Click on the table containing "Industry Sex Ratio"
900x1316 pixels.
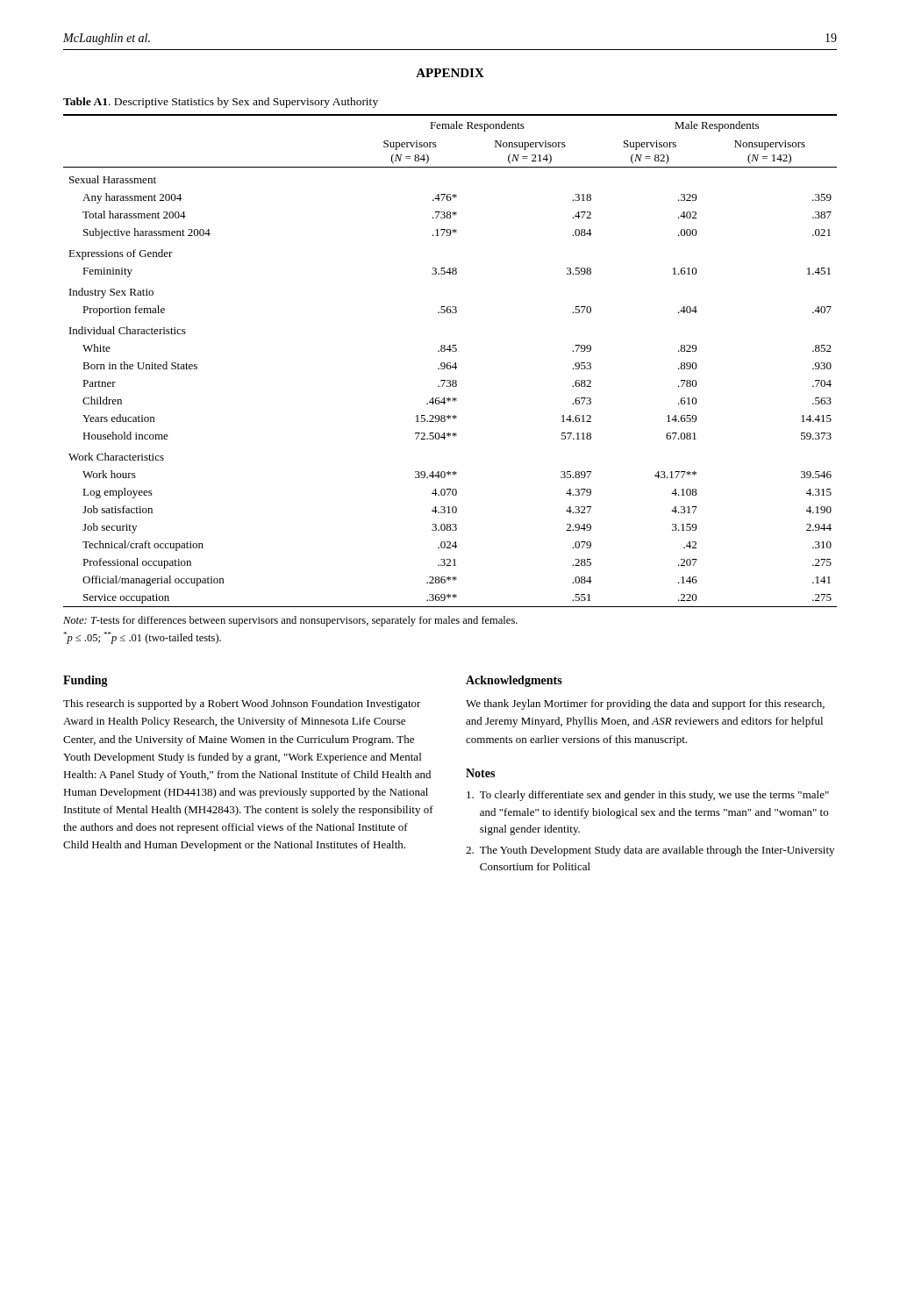point(450,361)
